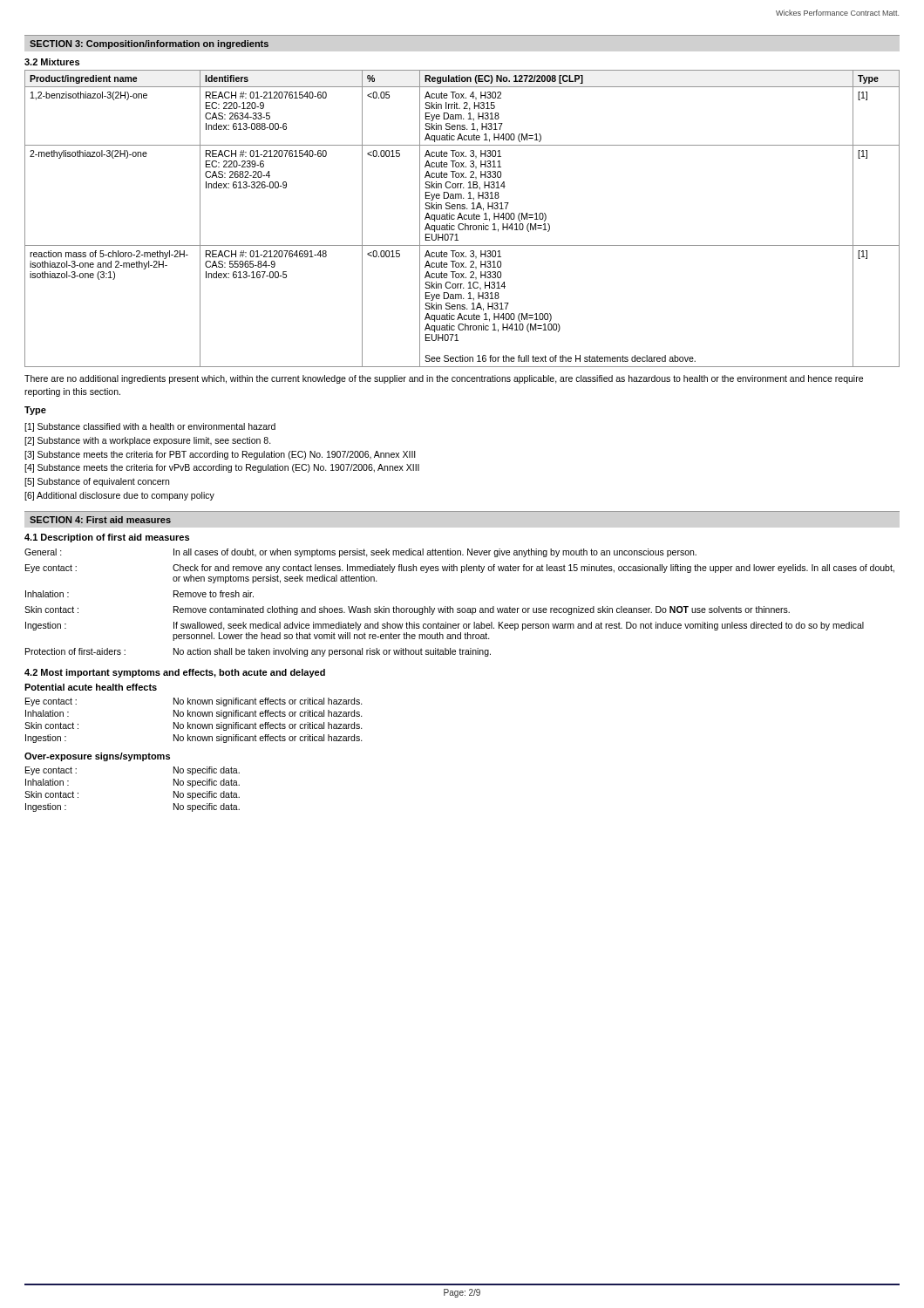Screen dimensions: 1308x924
Task: Click on the text starting "4.1 Description of first aid measures"
Action: [107, 537]
